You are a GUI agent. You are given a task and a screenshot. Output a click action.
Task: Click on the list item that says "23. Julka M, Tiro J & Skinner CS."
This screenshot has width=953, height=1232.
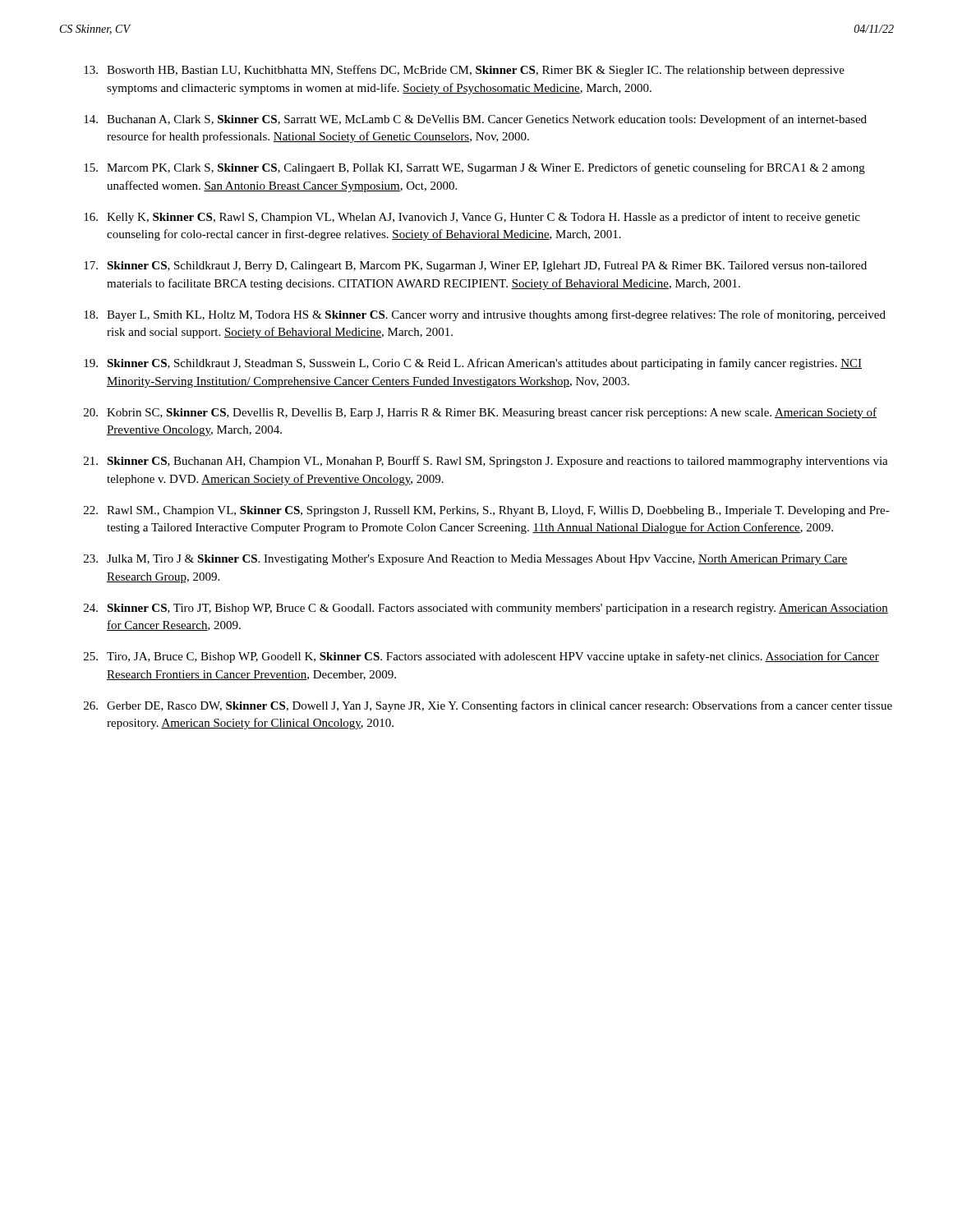[476, 568]
